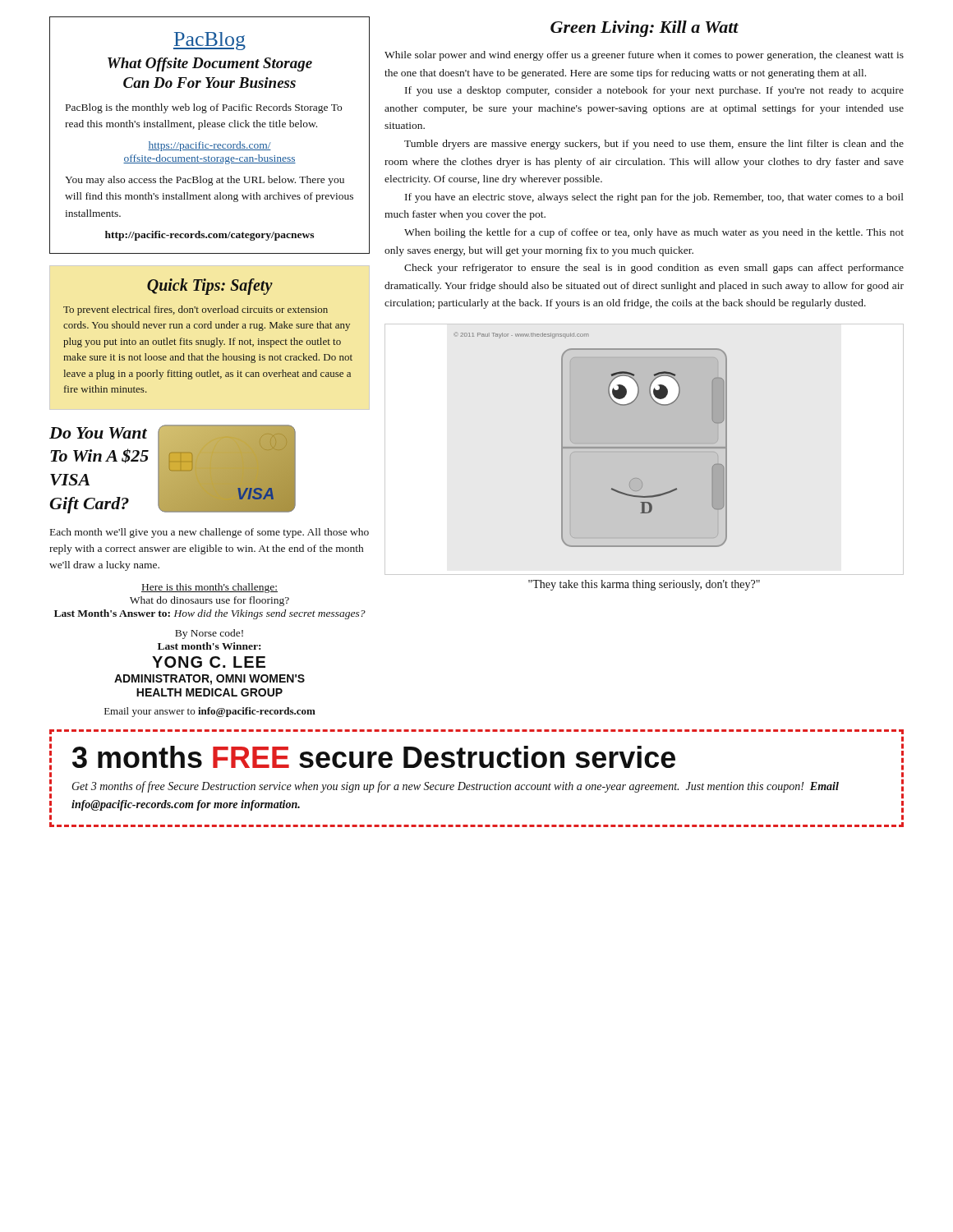Navigate to the text starting "Green Living: Kill a Watt"
Viewport: 953px width, 1232px height.
(644, 27)
